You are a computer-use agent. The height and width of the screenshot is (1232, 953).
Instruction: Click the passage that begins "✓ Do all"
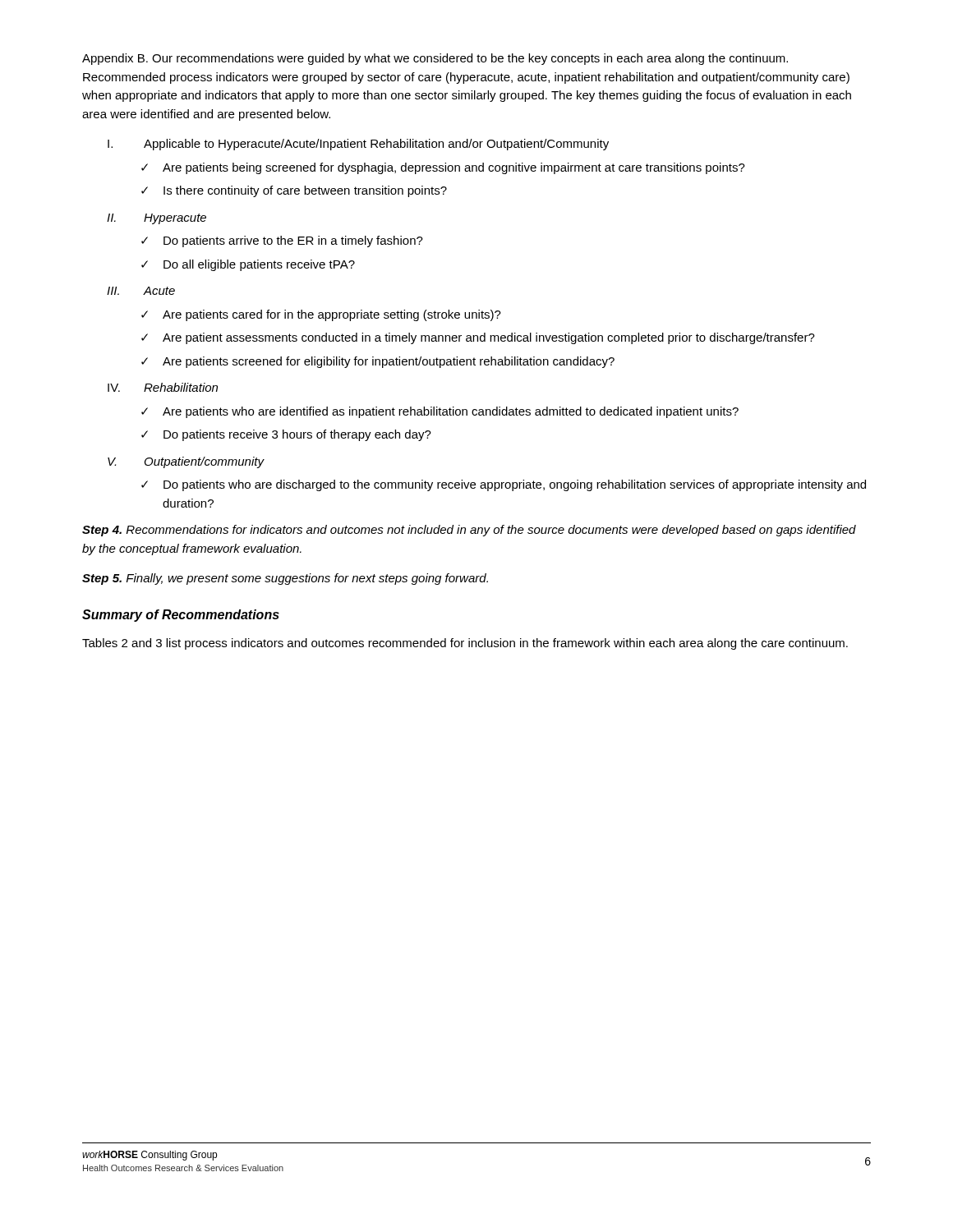pyautogui.click(x=248, y=265)
